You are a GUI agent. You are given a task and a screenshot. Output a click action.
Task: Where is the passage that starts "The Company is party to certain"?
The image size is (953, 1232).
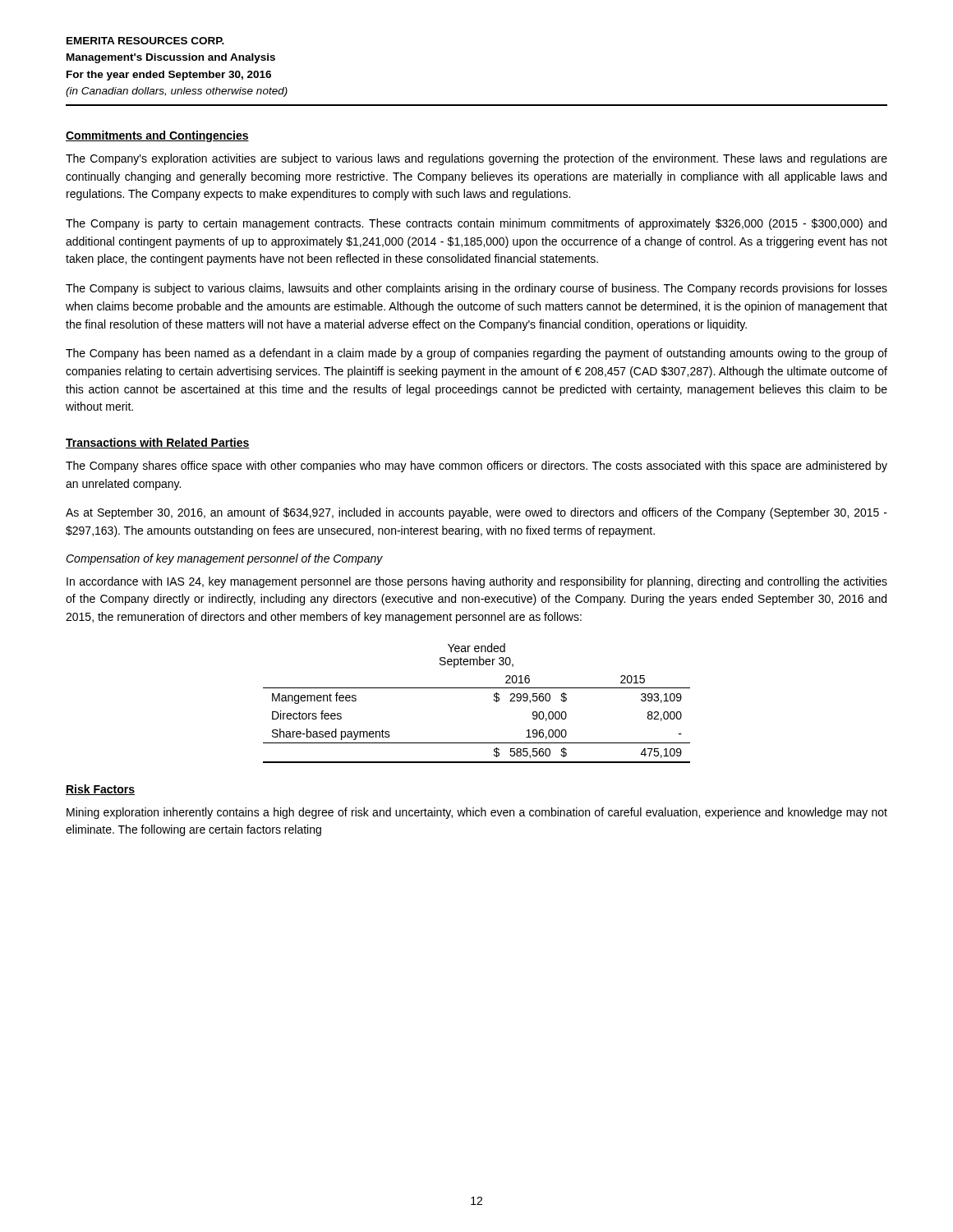(476, 241)
